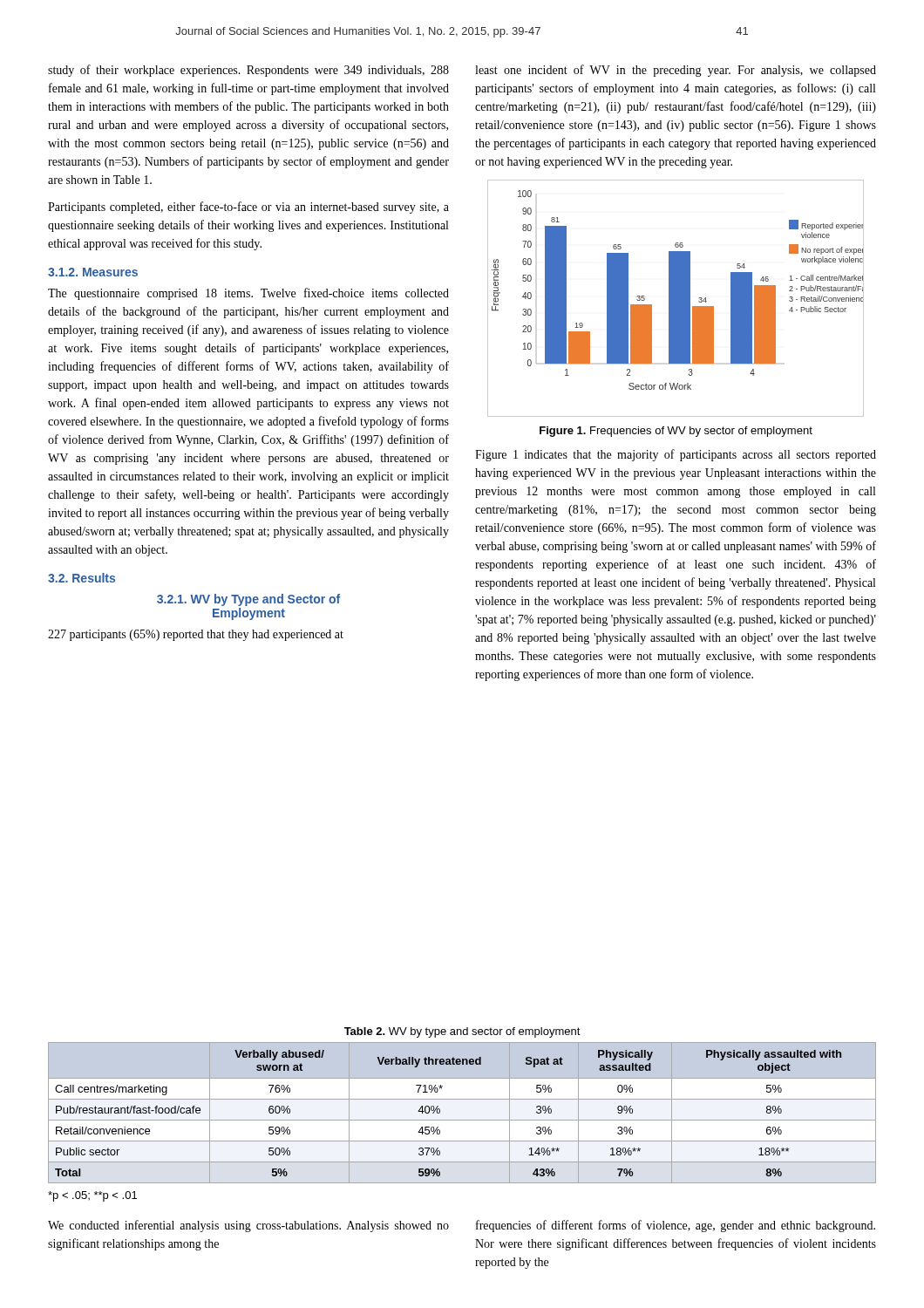Point to the block beginning "We conducted inferential analysis using"
Image resolution: width=924 pixels, height=1308 pixels.
click(x=248, y=1235)
